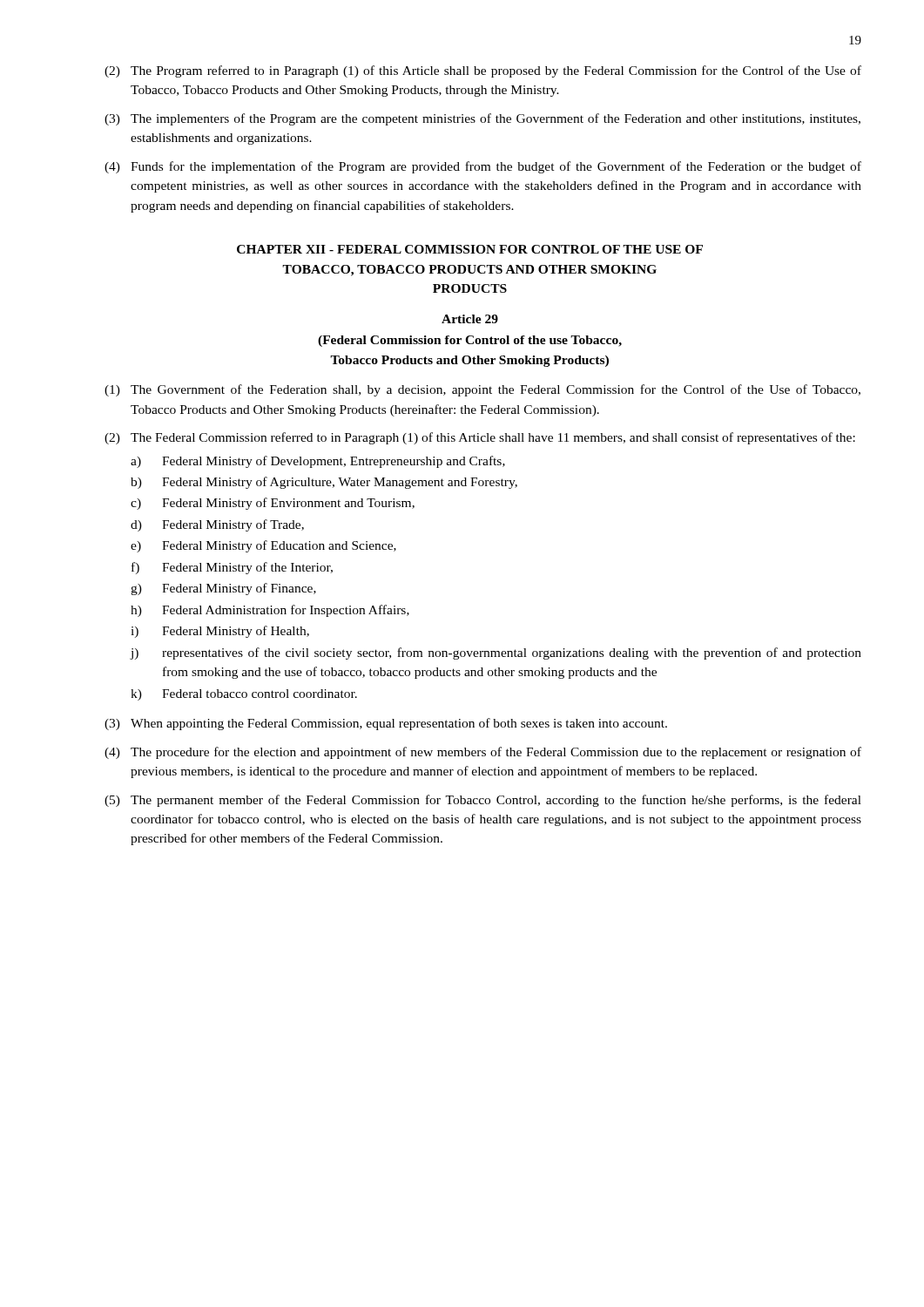Where is the passage that starts "(1) The Government of"?
The image size is (924, 1307).
click(x=470, y=400)
